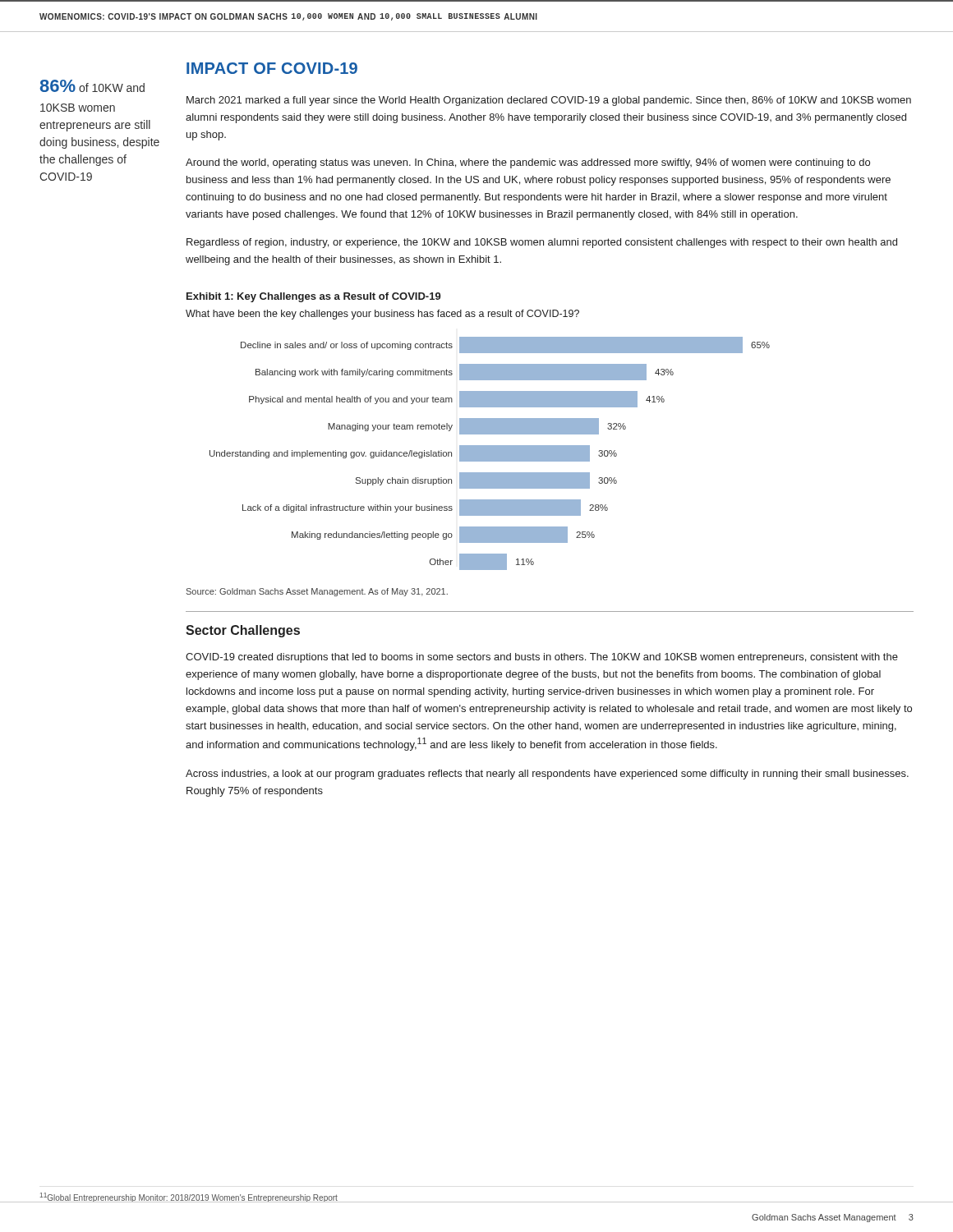The width and height of the screenshot is (953, 1232).
Task: Locate the caption that opens with "Source: Goldman Sachs Asset Management. As of"
Action: click(317, 591)
